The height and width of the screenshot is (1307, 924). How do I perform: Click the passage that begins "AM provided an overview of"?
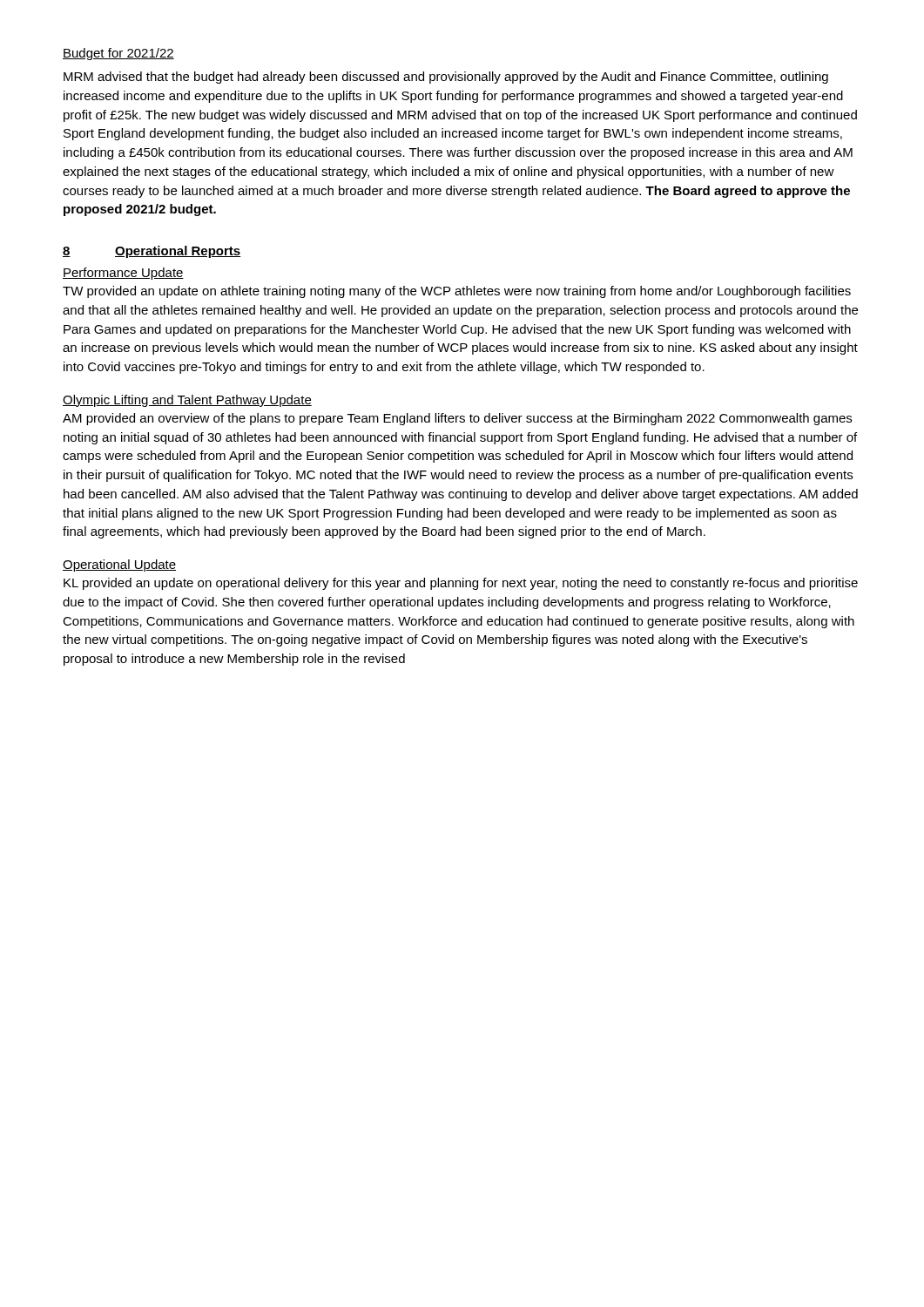tap(461, 474)
